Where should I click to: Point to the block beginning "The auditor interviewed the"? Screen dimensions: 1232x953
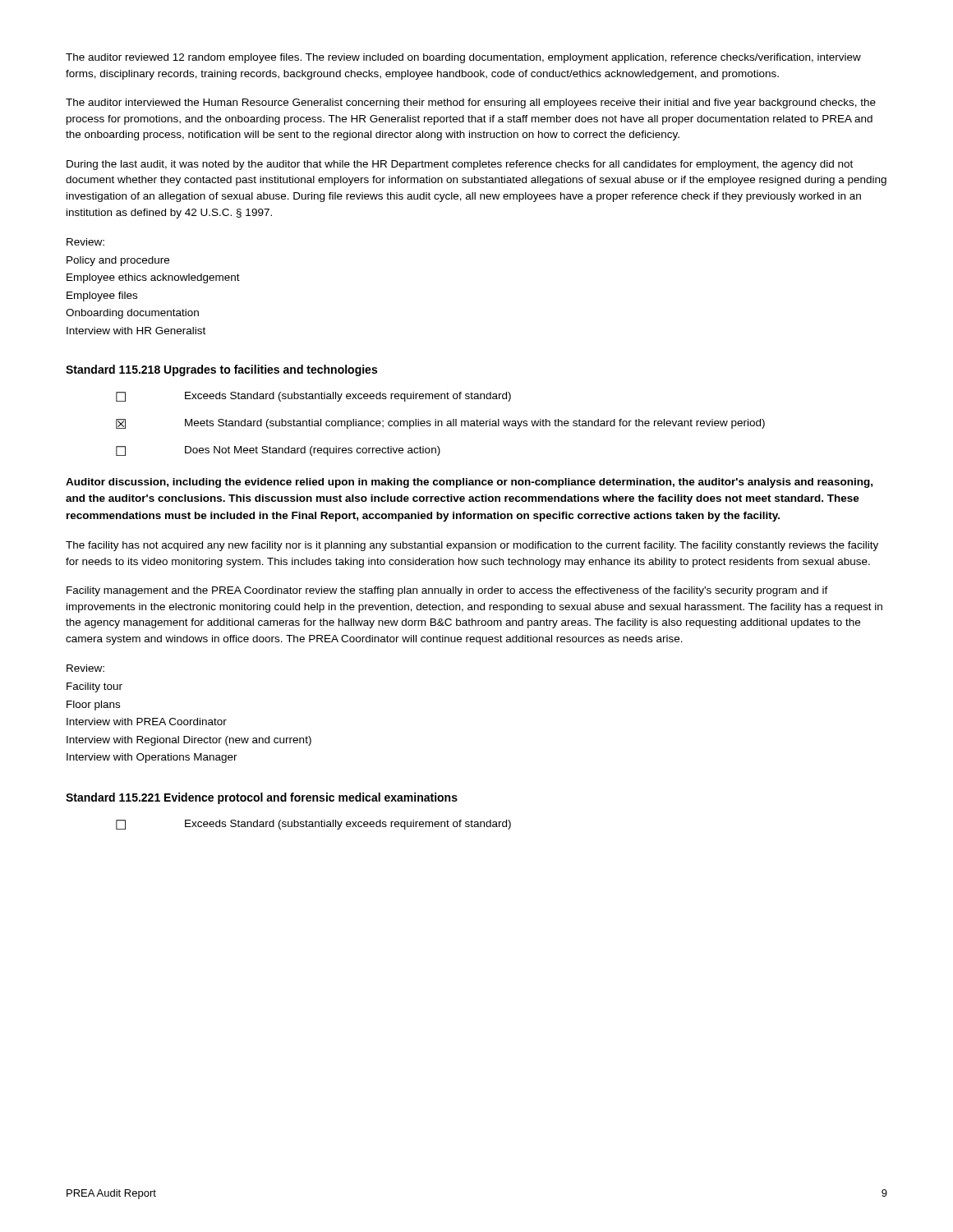point(471,118)
